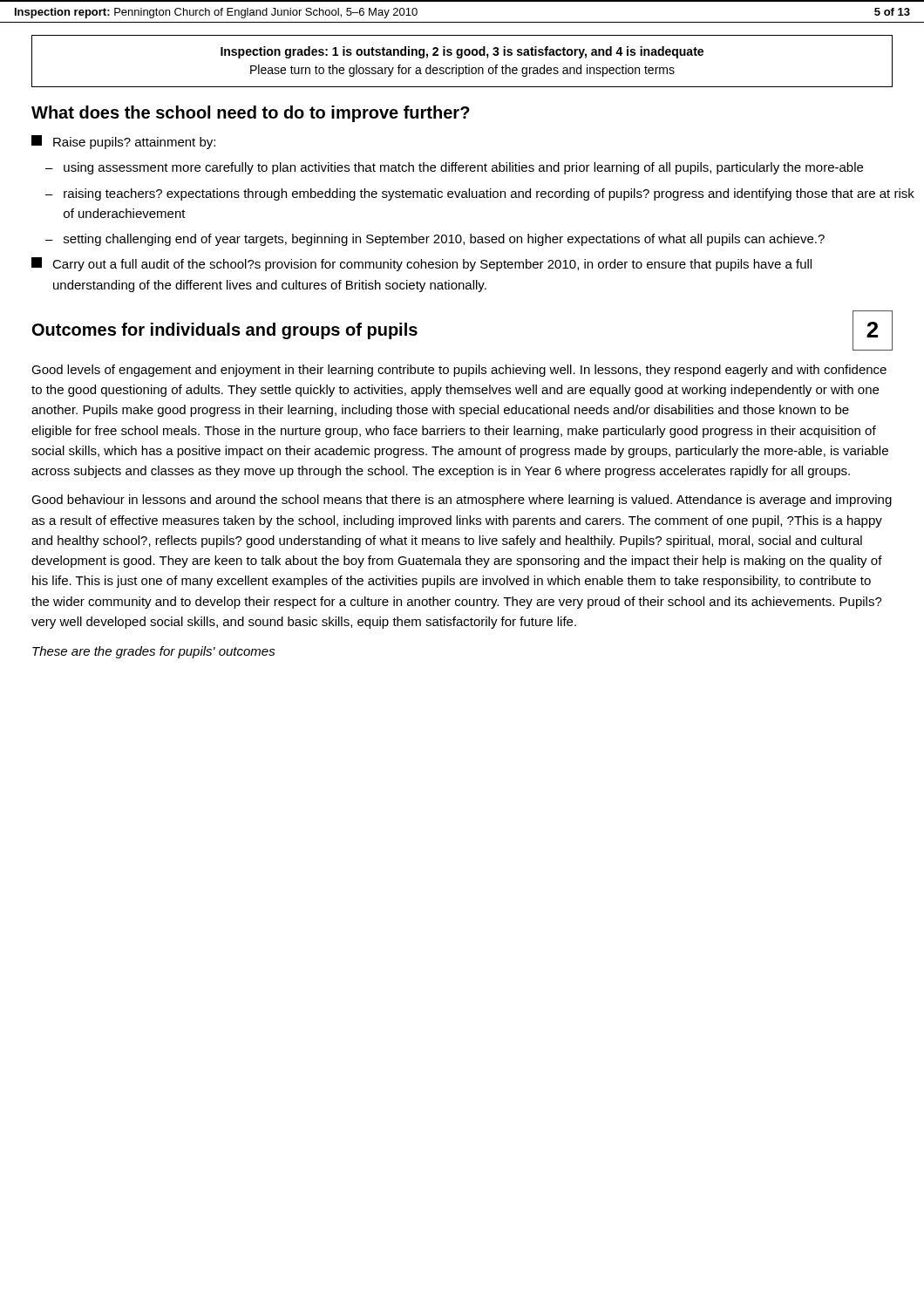The image size is (924, 1308).
Task: Select the list item that says "– setting challenging end"
Action: point(435,239)
